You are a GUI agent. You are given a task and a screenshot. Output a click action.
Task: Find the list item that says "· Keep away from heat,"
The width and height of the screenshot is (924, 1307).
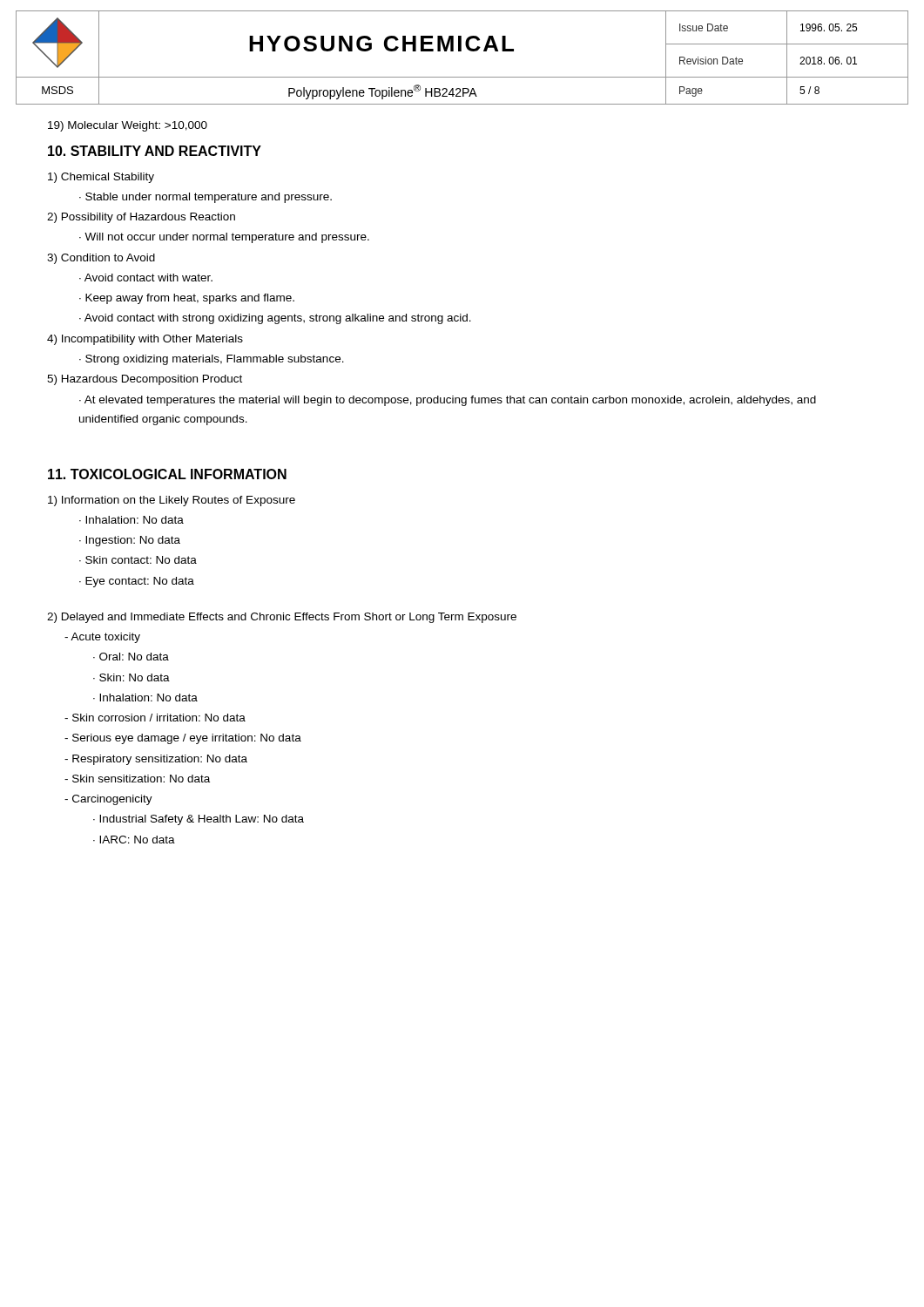[x=187, y=298]
